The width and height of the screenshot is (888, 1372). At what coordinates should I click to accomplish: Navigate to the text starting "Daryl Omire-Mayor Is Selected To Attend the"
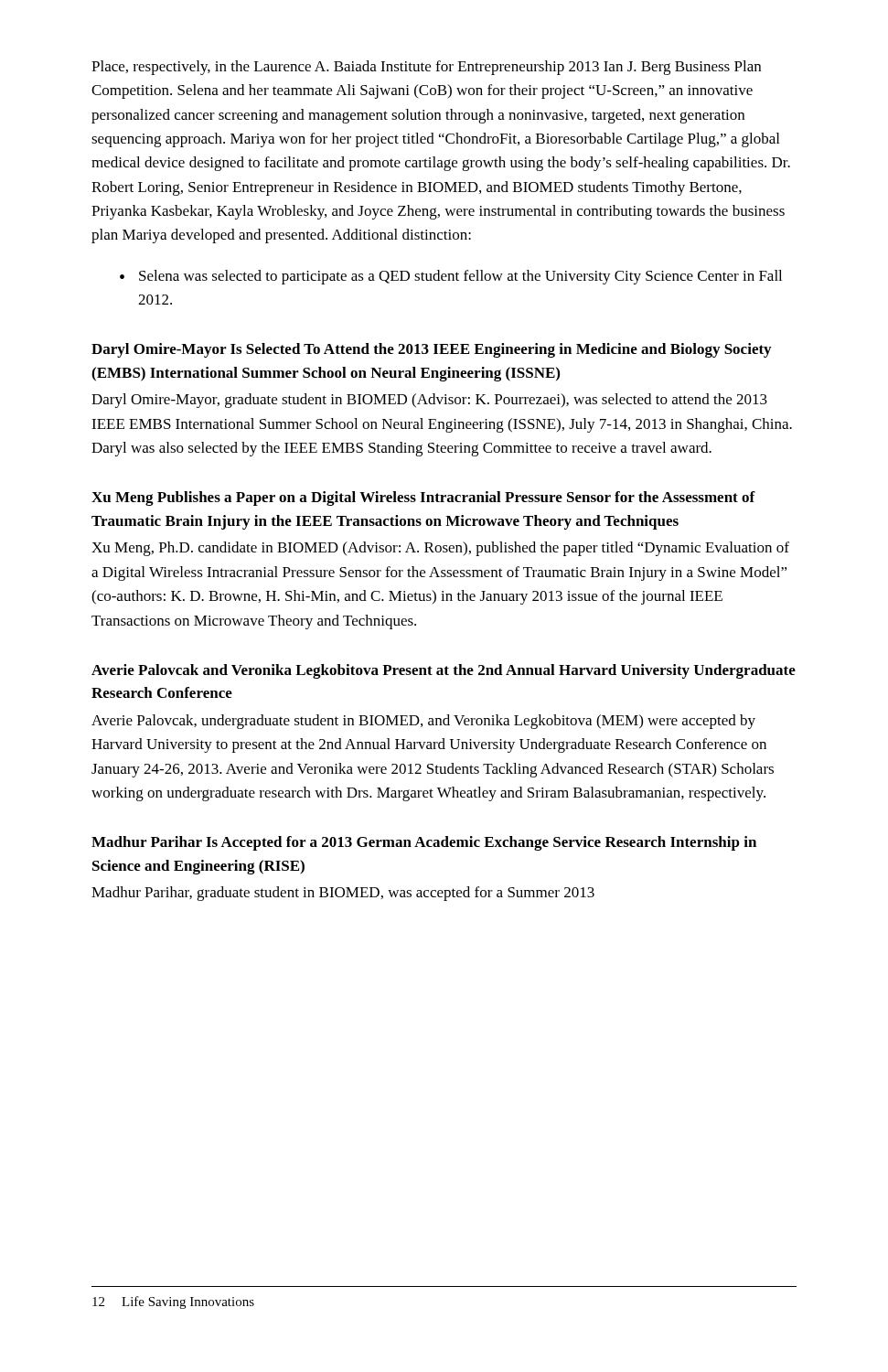click(x=431, y=361)
